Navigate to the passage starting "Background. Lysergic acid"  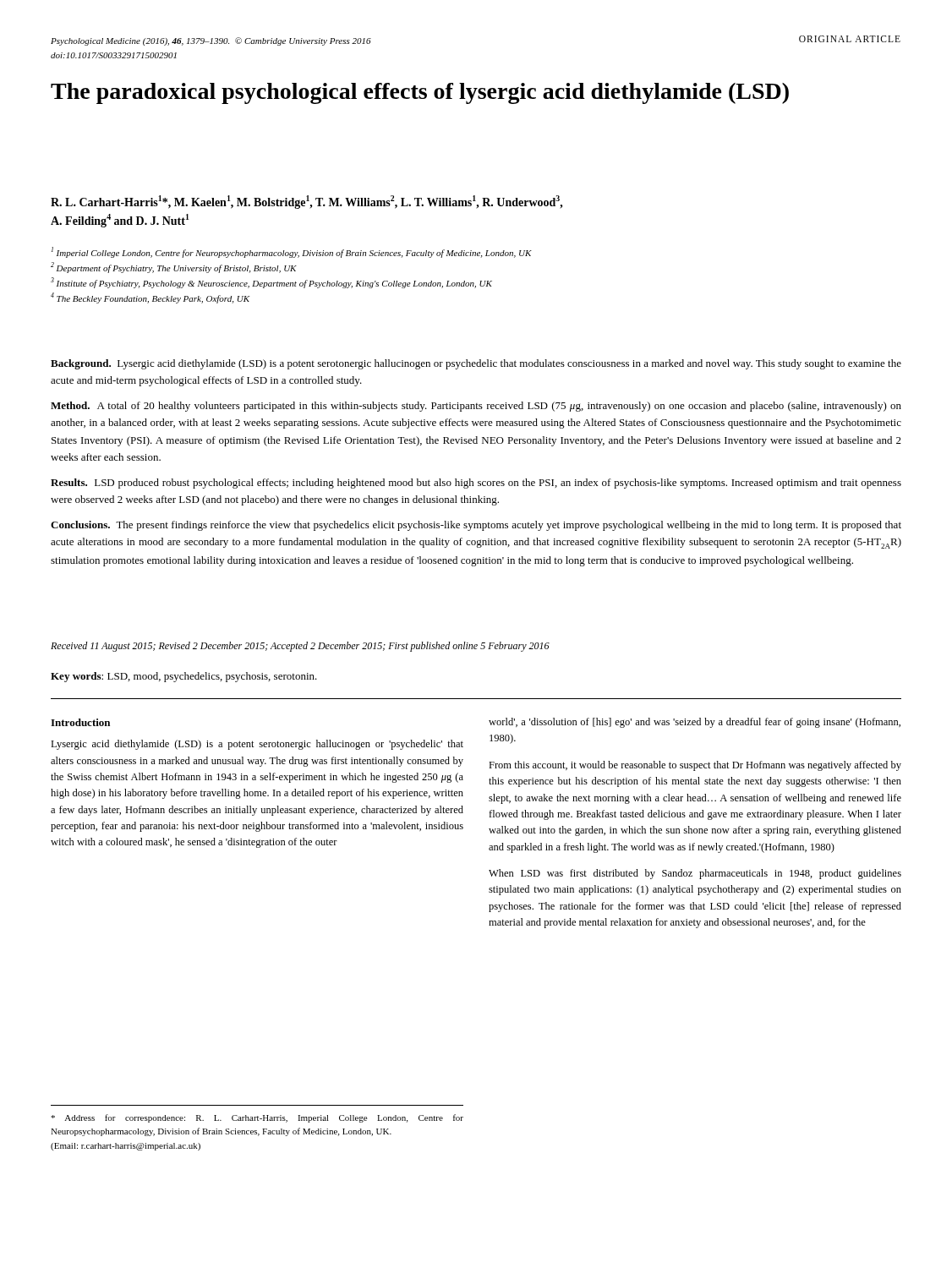point(476,364)
